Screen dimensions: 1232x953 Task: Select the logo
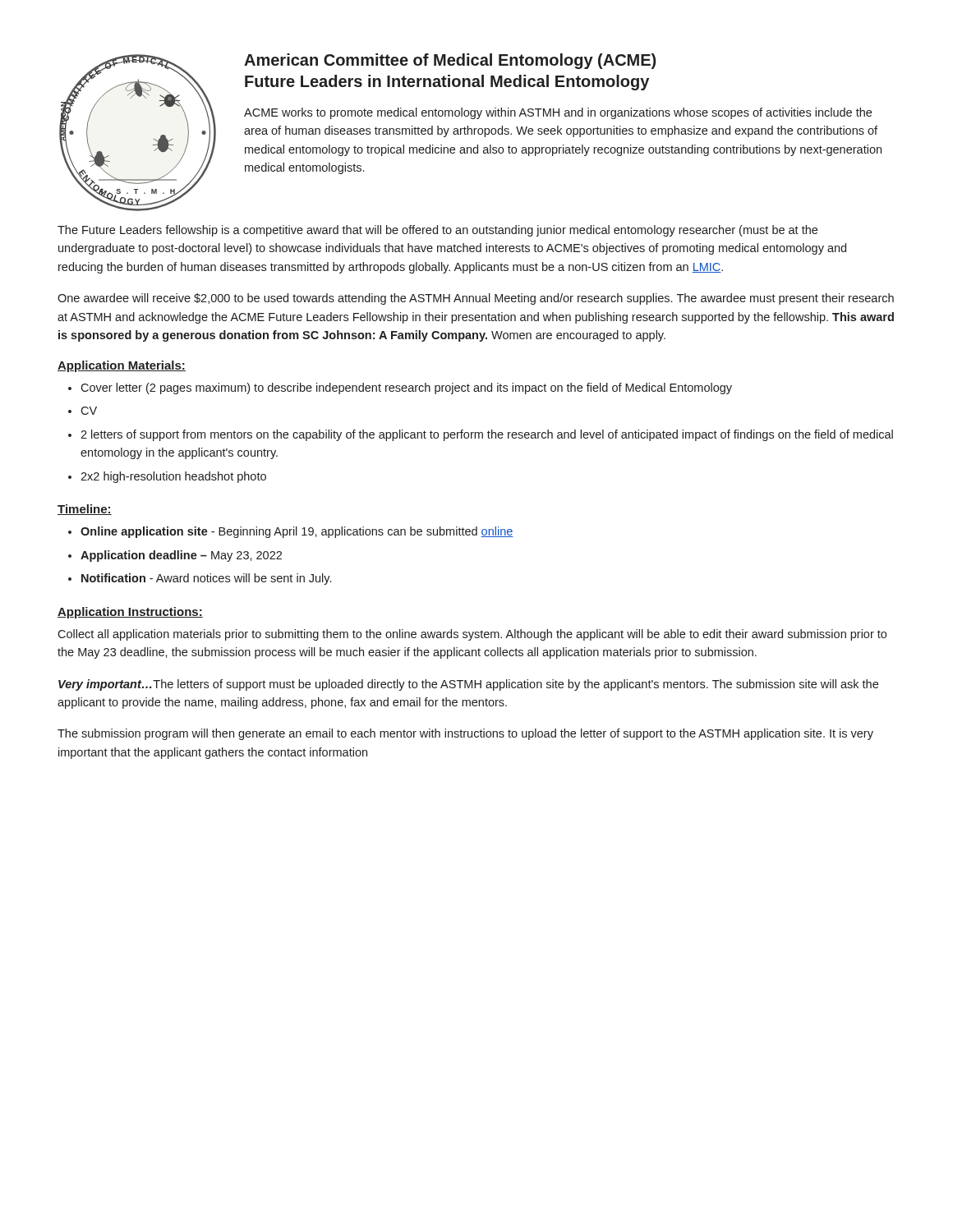[x=138, y=133]
